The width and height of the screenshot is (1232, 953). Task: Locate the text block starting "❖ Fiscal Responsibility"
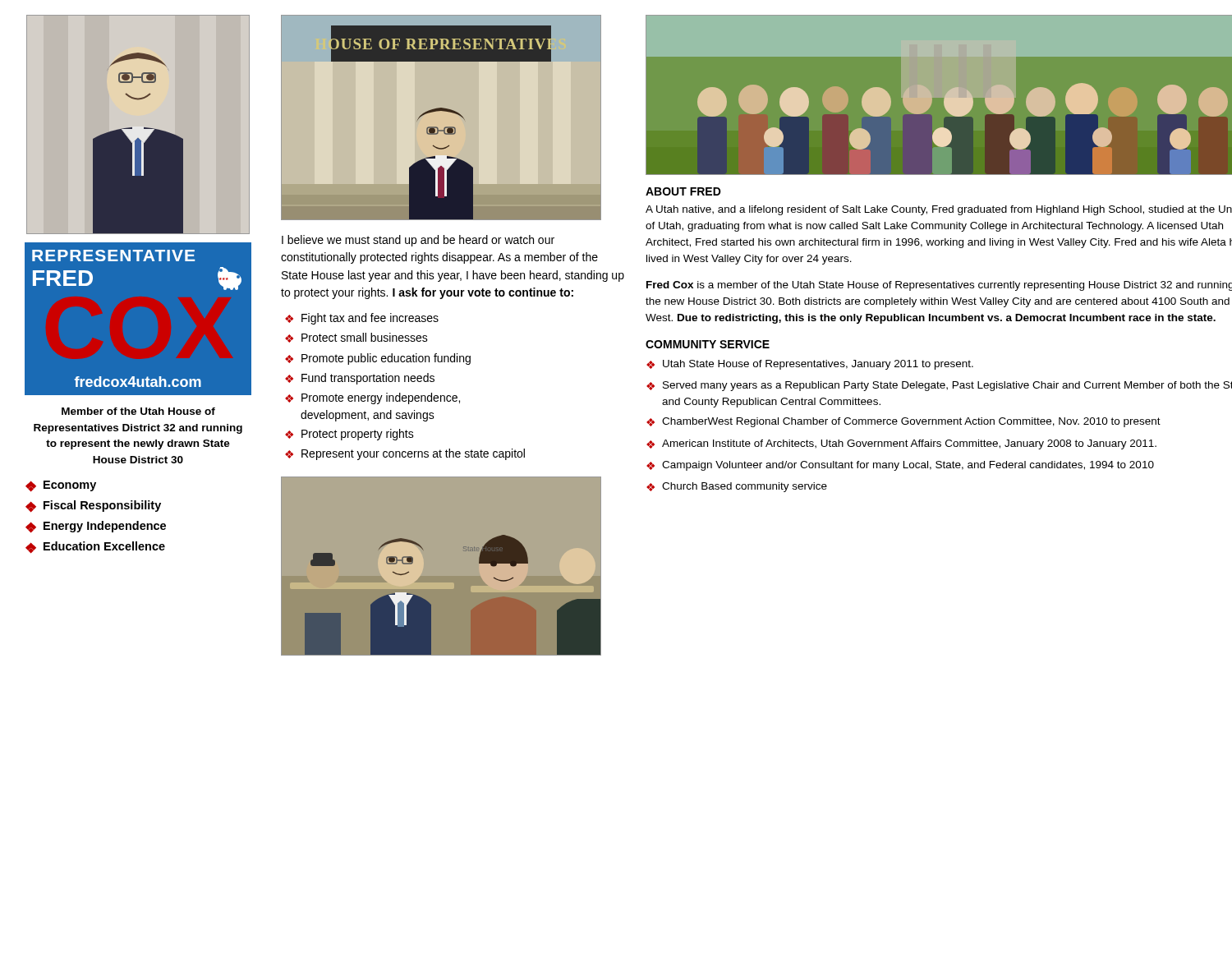pyautogui.click(x=93, y=508)
